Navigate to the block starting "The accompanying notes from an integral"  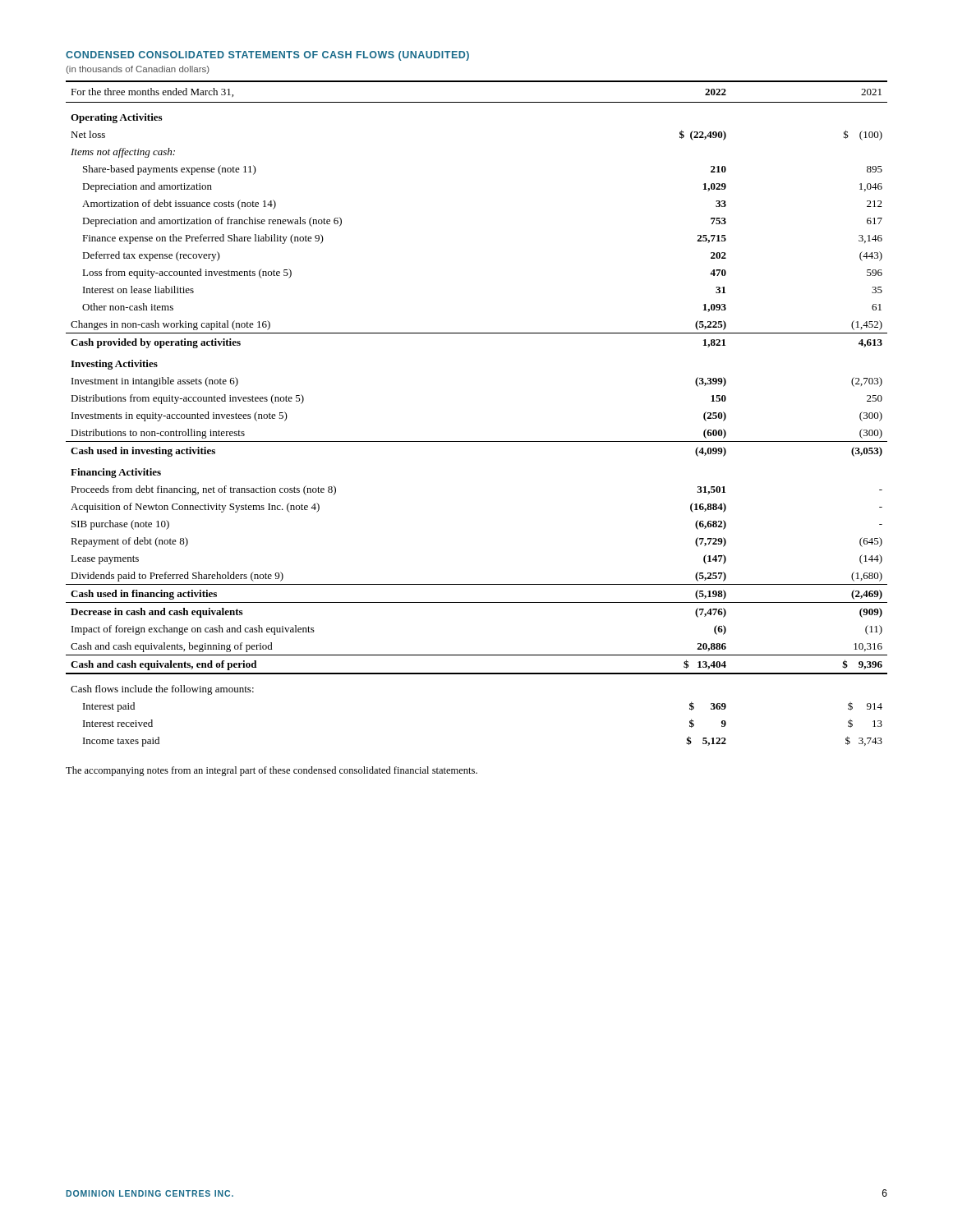pos(272,770)
